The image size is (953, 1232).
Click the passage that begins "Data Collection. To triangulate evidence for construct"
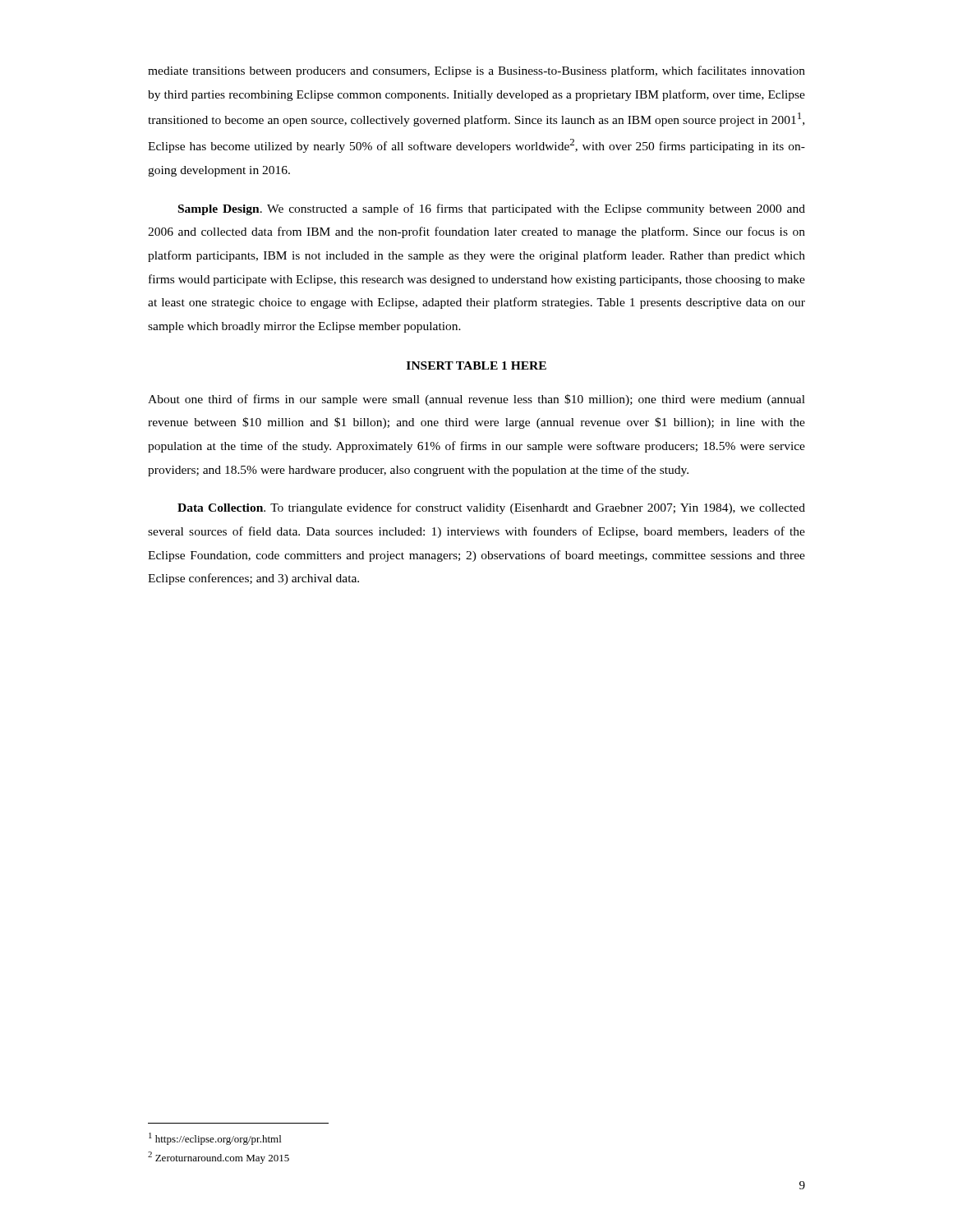[476, 543]
